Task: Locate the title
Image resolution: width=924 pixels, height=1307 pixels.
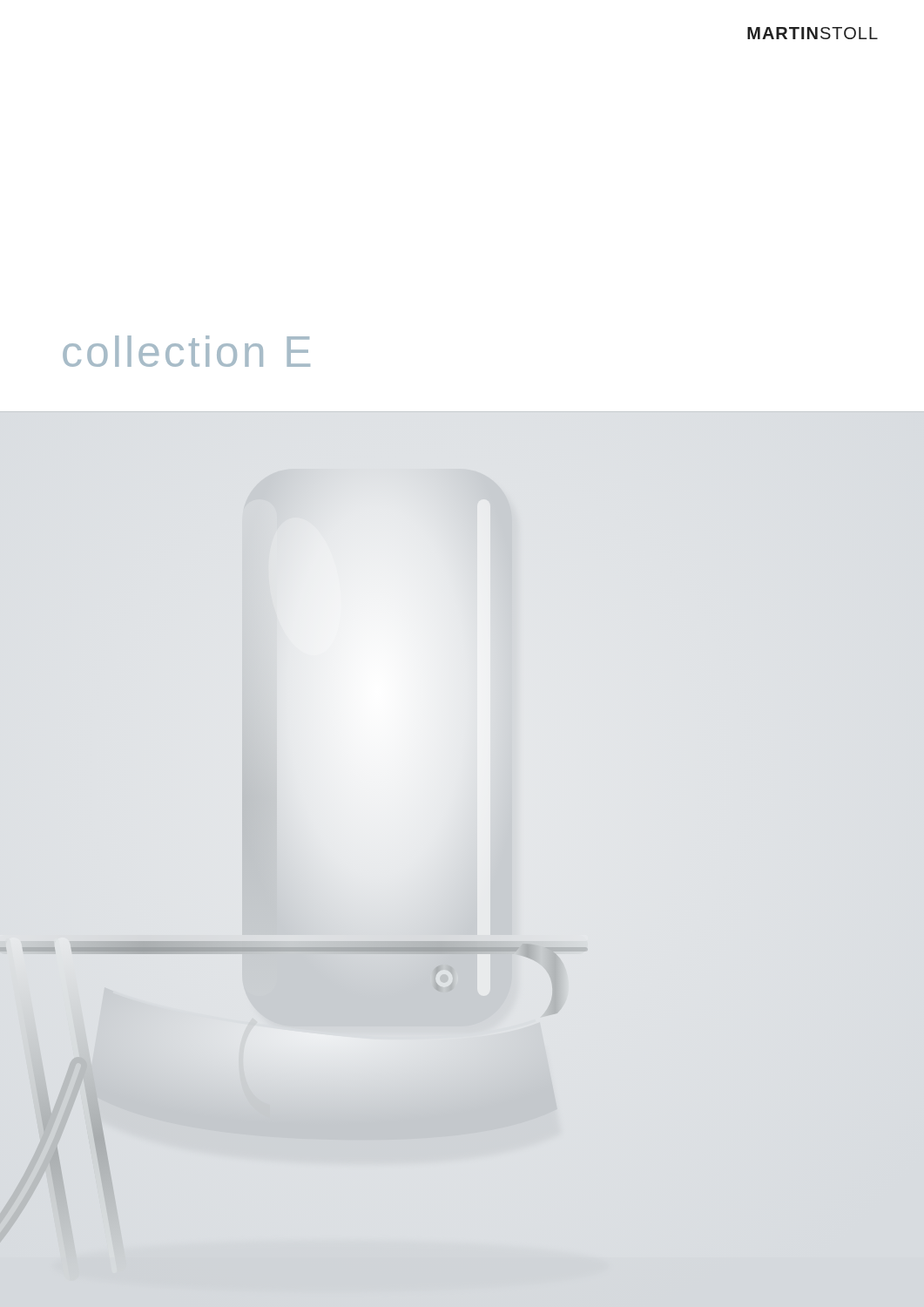Action: [x=188, y=352]
